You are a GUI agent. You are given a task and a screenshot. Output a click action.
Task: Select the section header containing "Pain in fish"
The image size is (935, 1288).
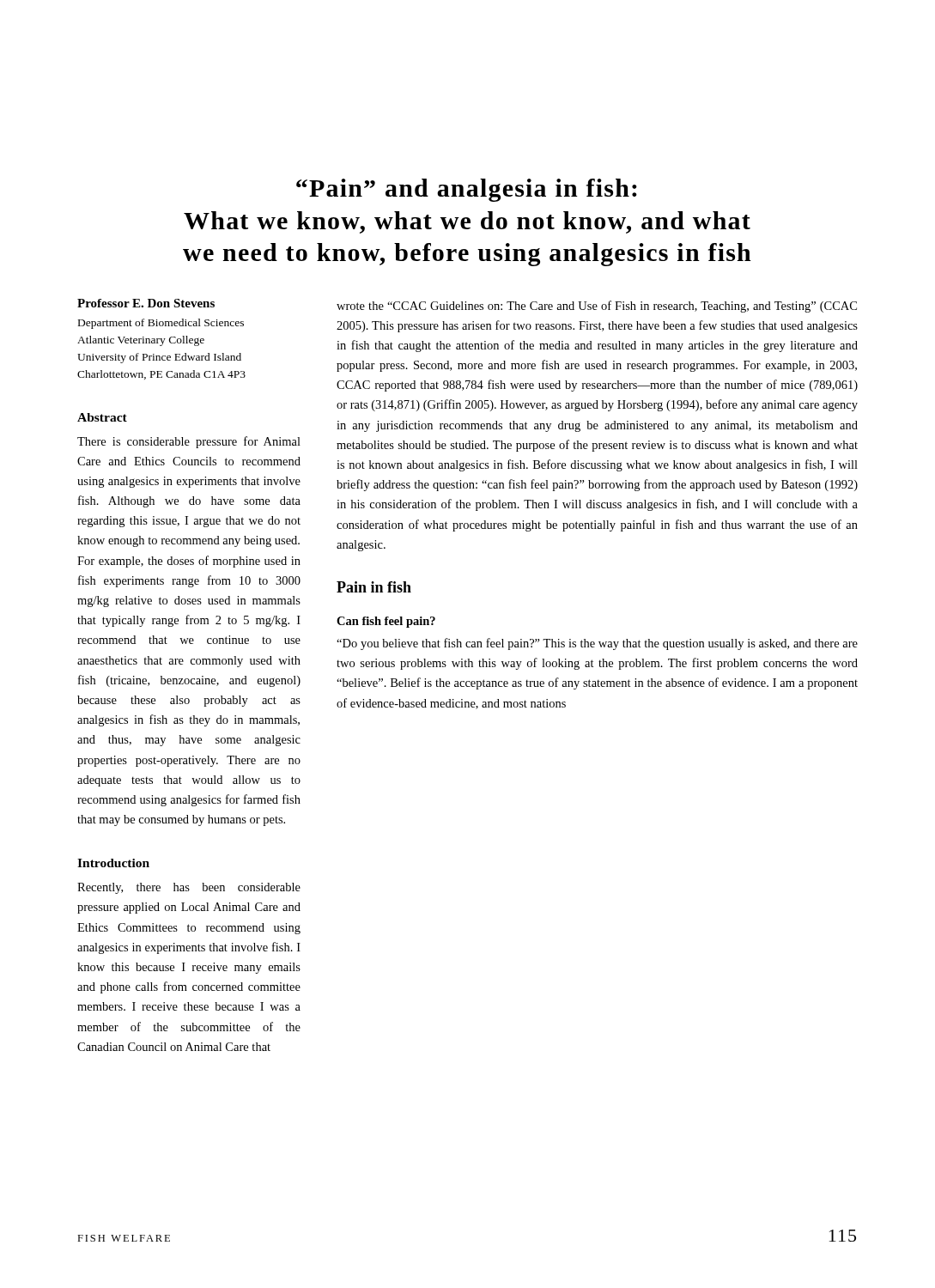click(x=374, y=587)
